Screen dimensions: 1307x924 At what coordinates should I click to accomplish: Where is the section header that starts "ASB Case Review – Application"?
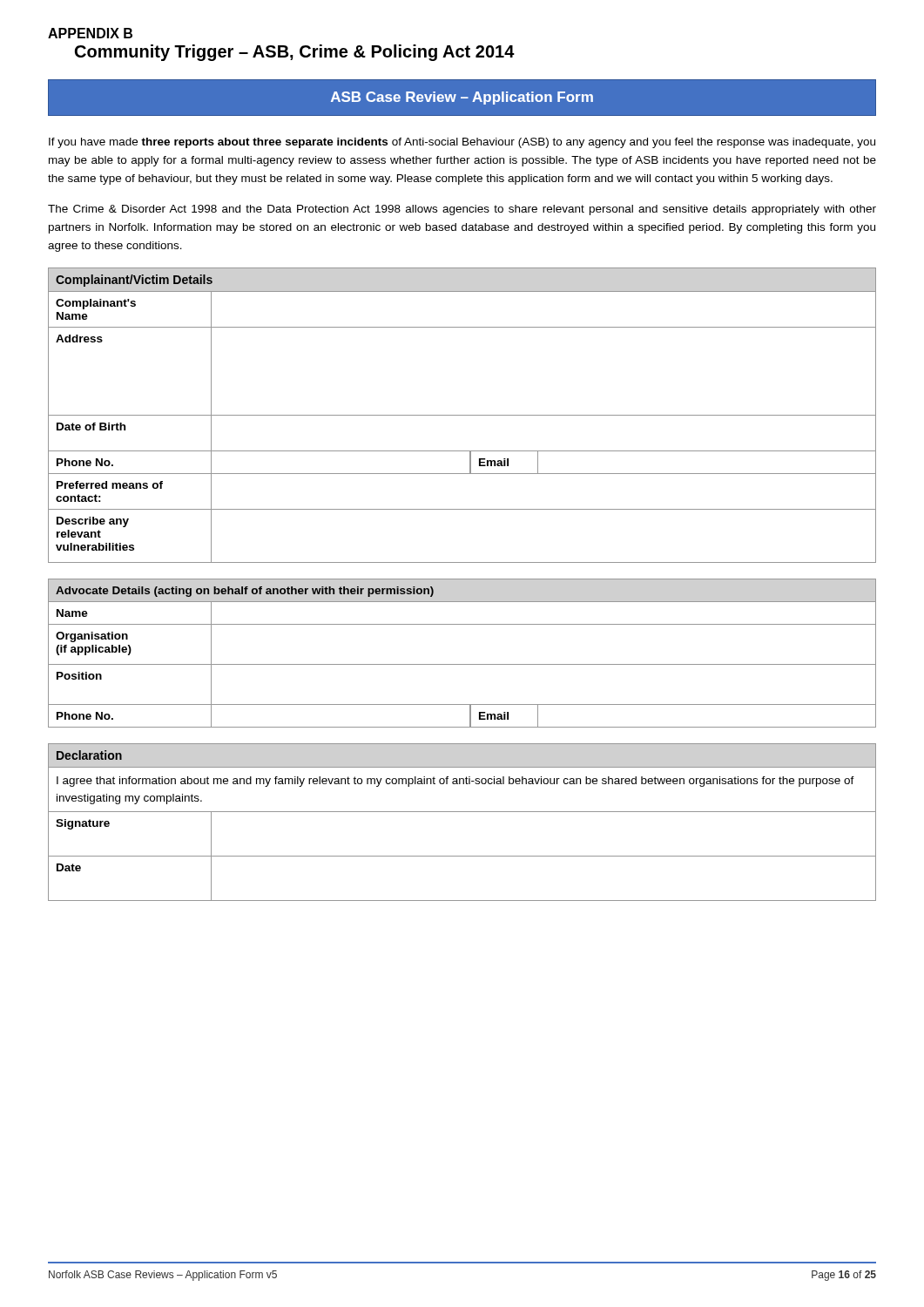tap(462, 98)
